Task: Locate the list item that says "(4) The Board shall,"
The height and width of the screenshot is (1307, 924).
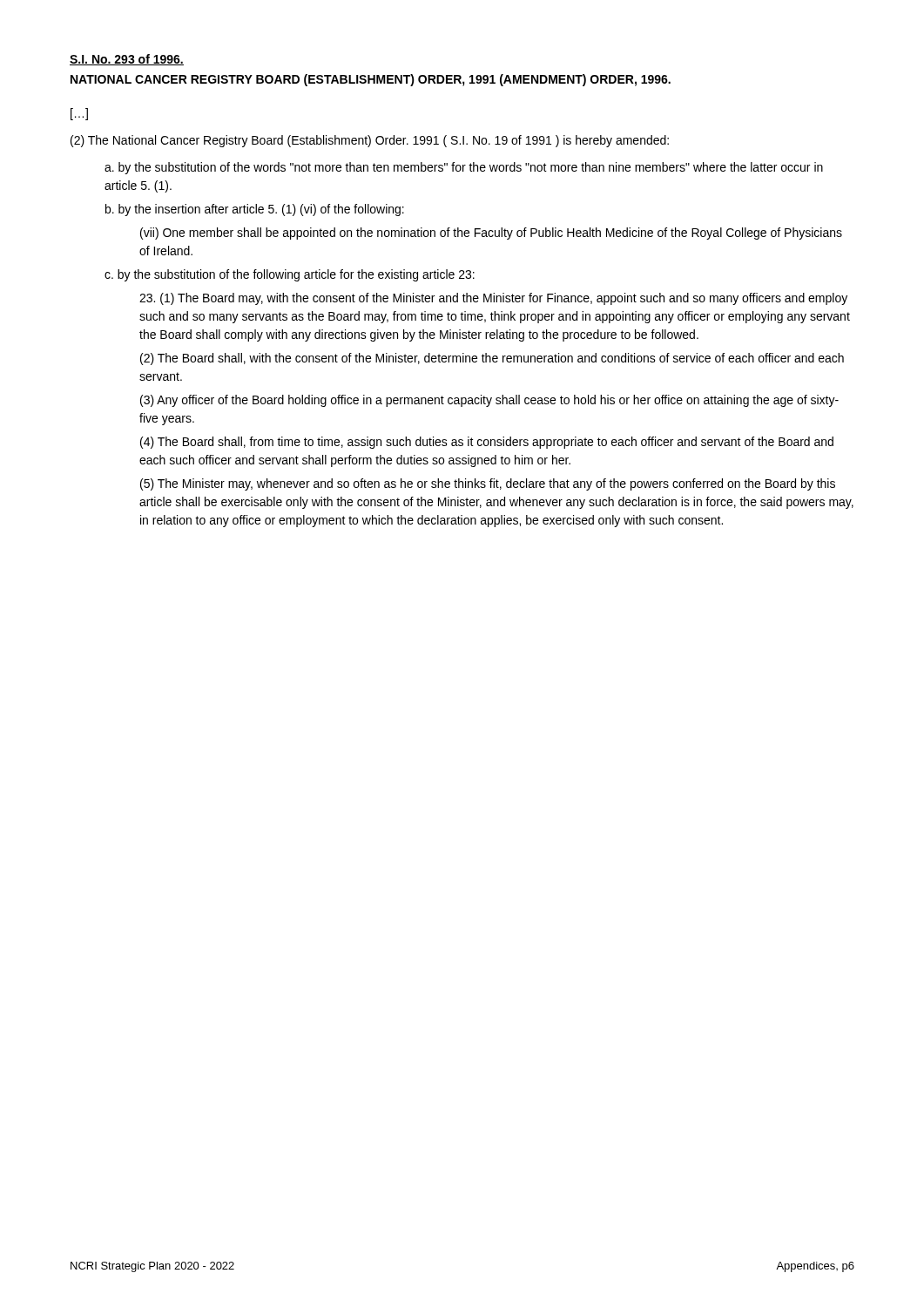Action: [487, 451]
